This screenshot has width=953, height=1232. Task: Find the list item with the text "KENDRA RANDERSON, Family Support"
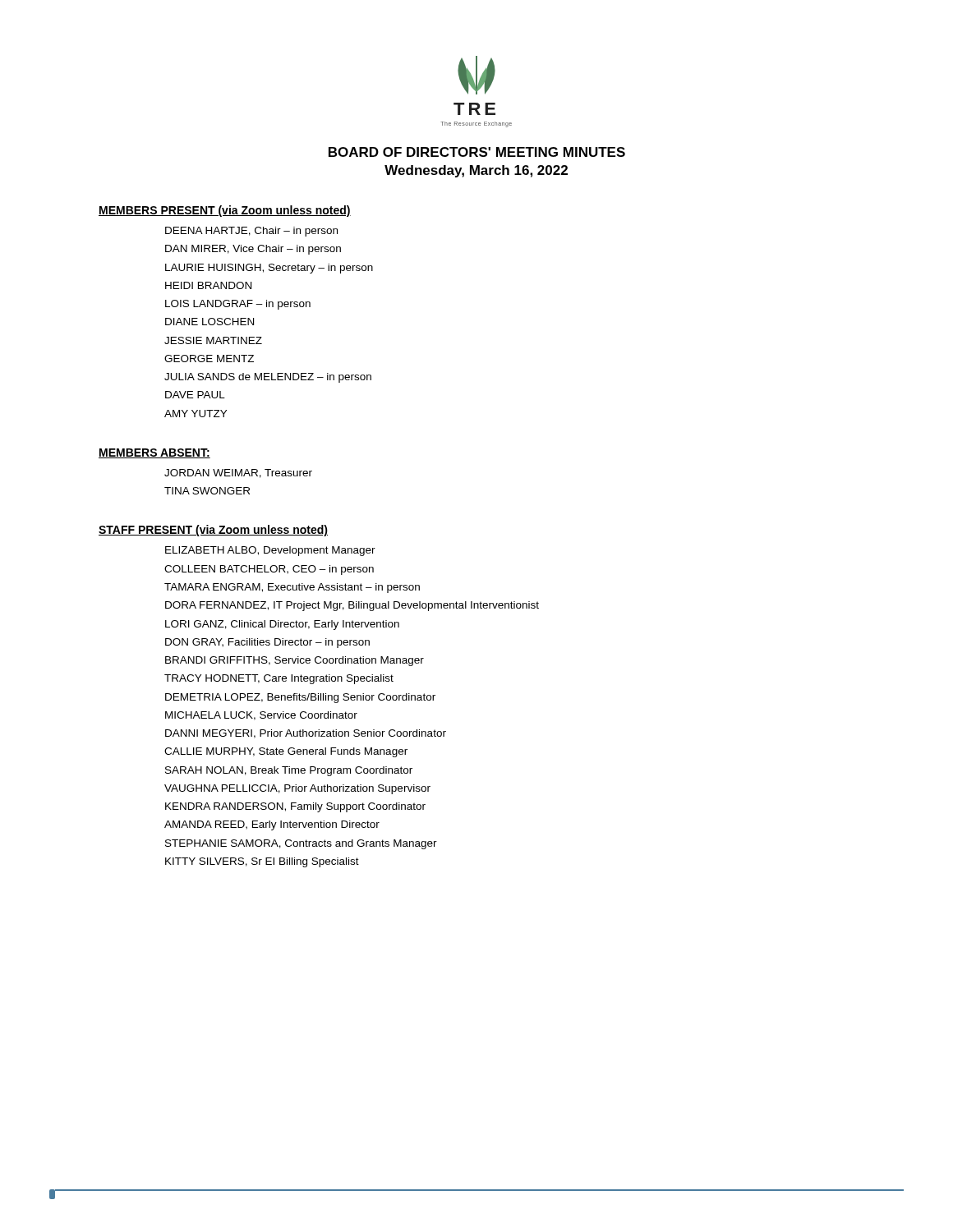click(295, 806)
